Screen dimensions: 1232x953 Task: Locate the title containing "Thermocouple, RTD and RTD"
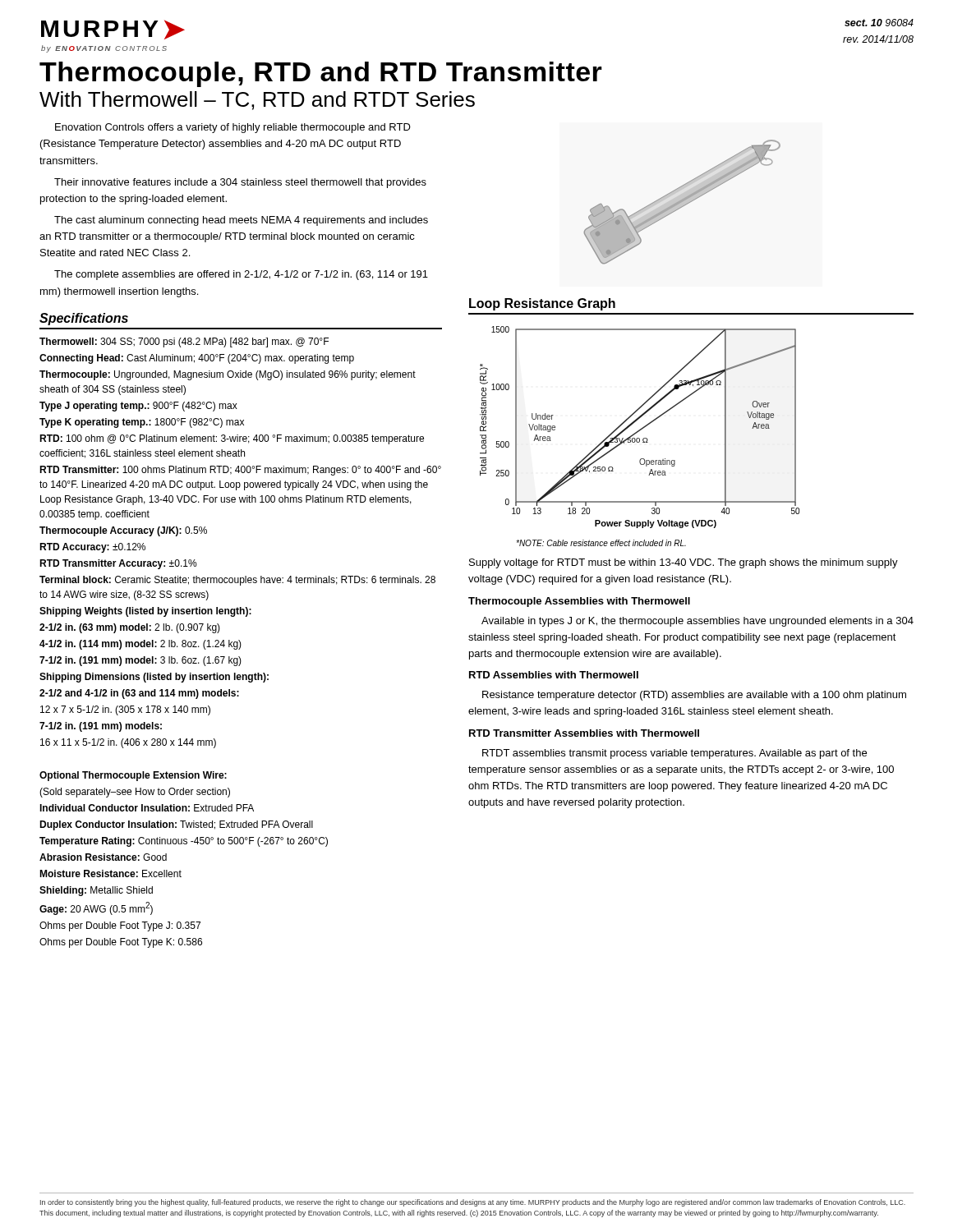point(476,84)
